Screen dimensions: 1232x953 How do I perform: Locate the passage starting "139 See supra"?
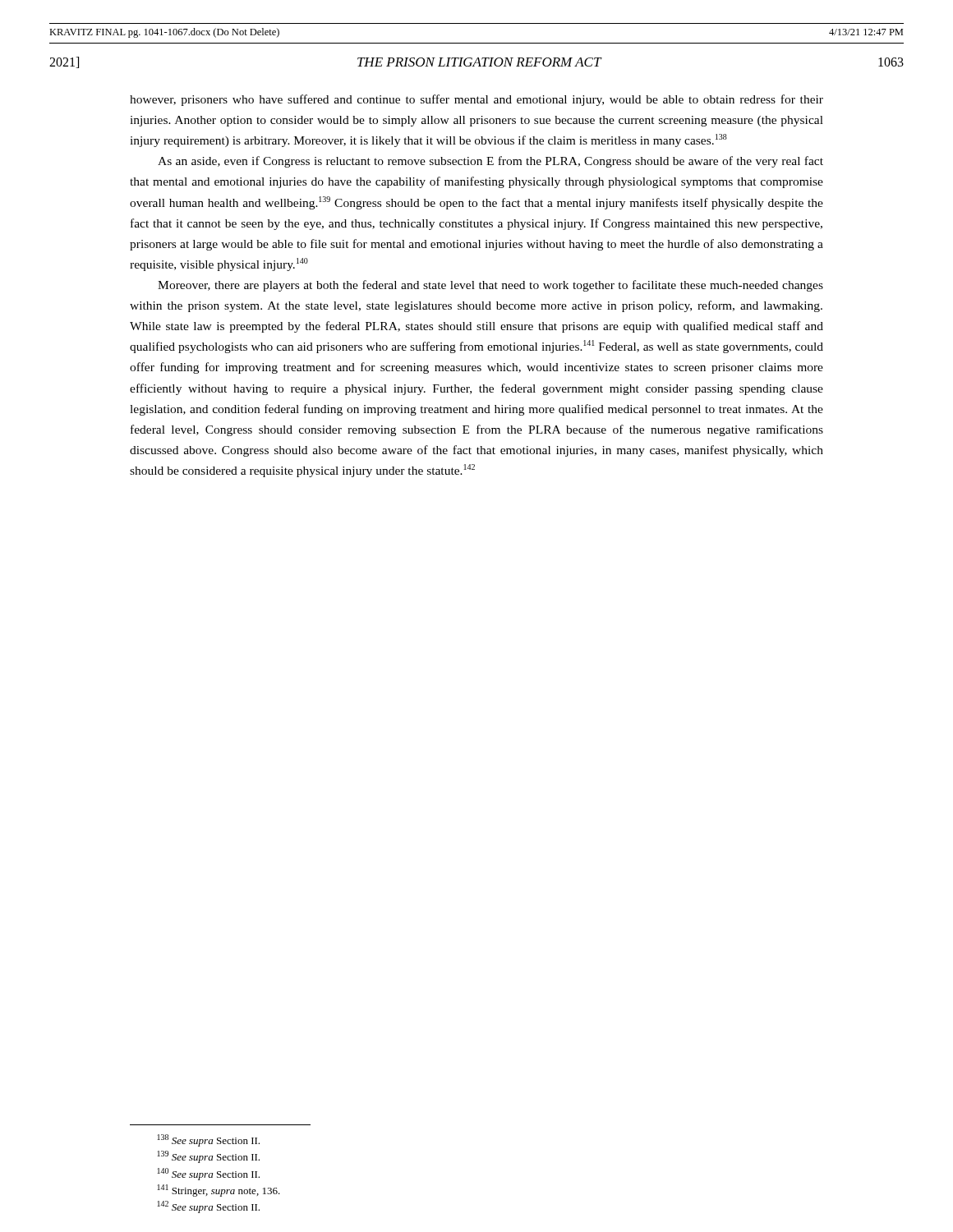(208, 1156)
